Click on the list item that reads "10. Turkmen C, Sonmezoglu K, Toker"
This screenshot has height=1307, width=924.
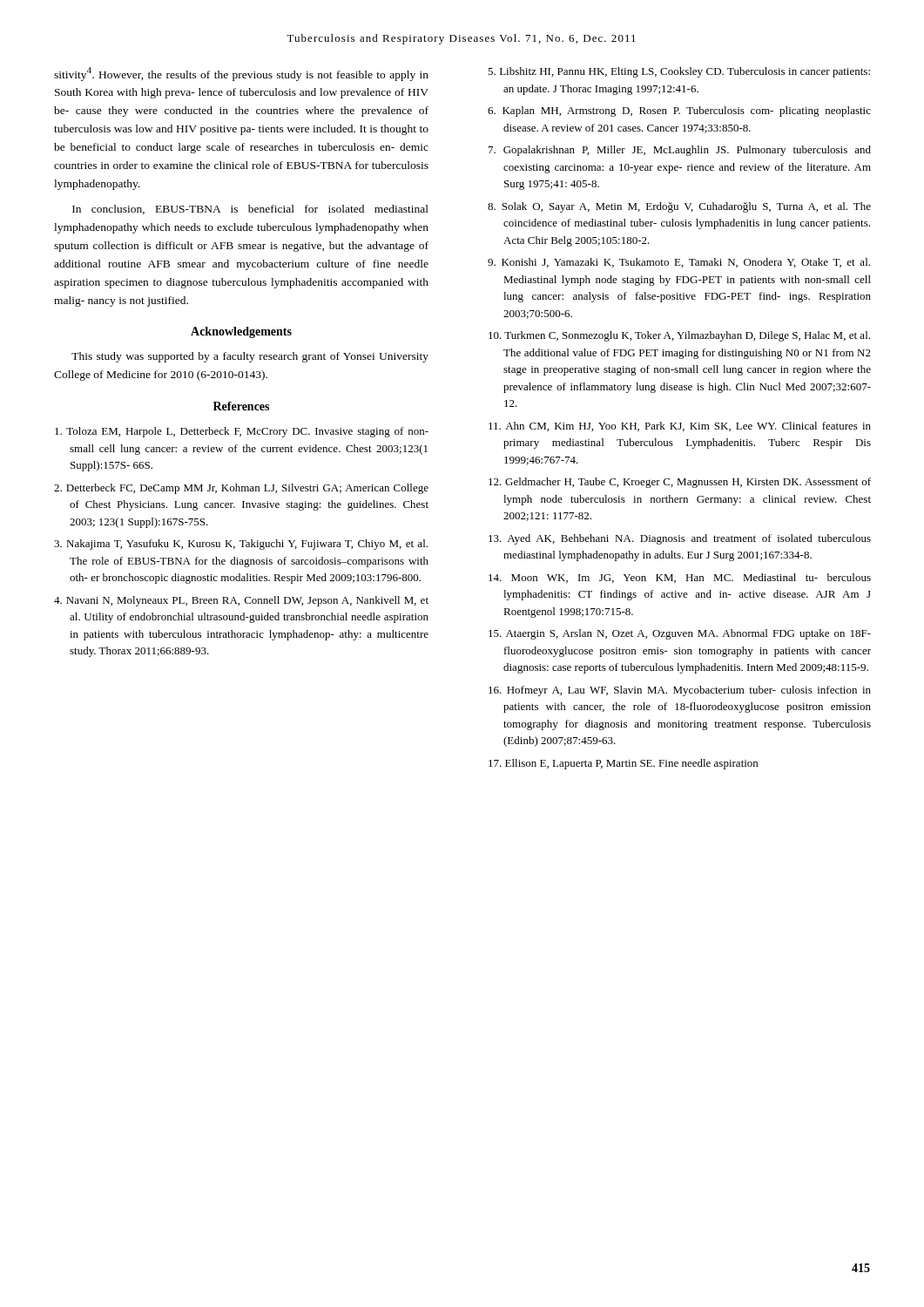tap(679, 369)
